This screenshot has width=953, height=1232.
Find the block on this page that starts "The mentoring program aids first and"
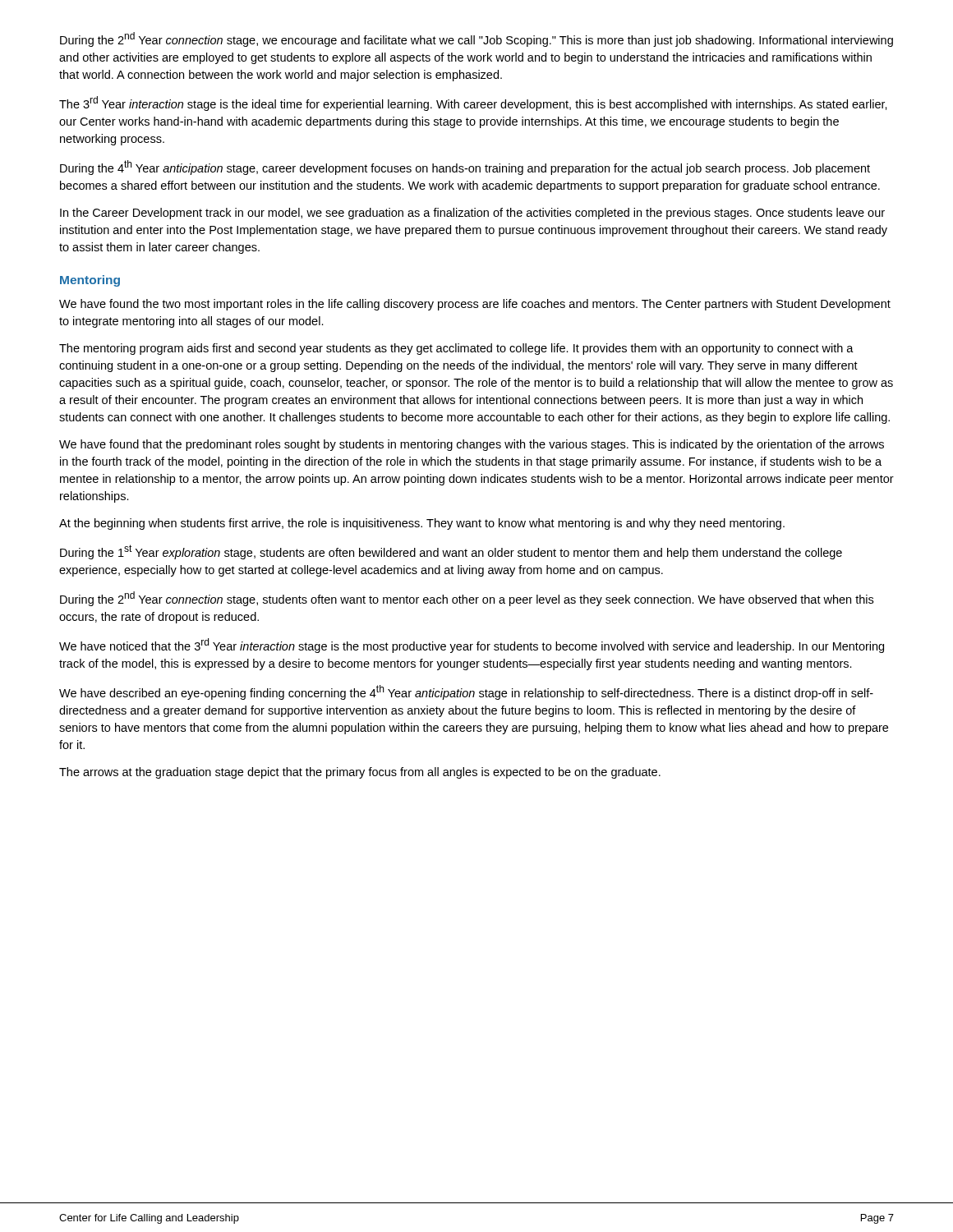point(476,383)
